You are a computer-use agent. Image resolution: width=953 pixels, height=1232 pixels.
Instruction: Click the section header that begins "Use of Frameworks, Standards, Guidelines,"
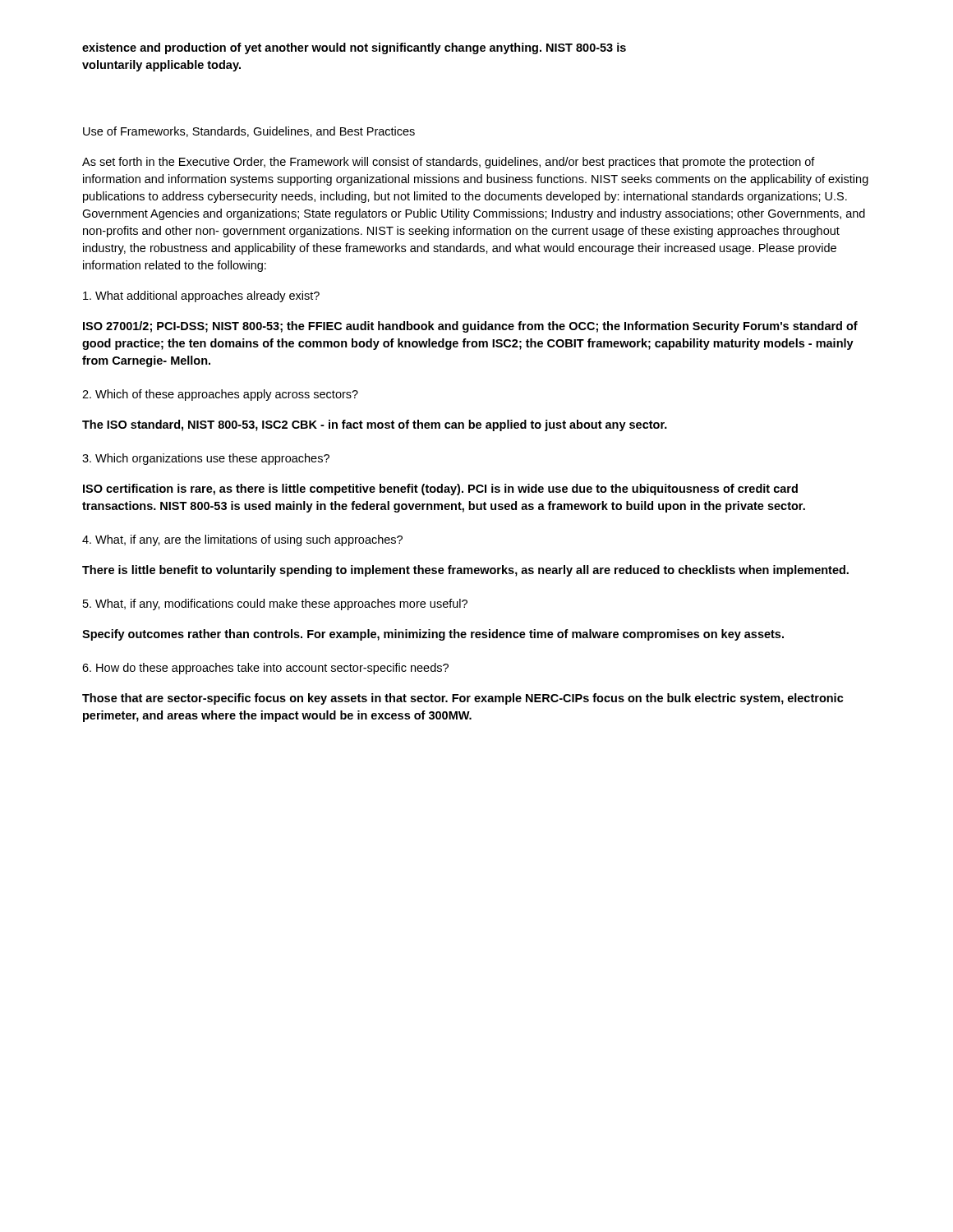pyautogui.click(x=249, y=131)
